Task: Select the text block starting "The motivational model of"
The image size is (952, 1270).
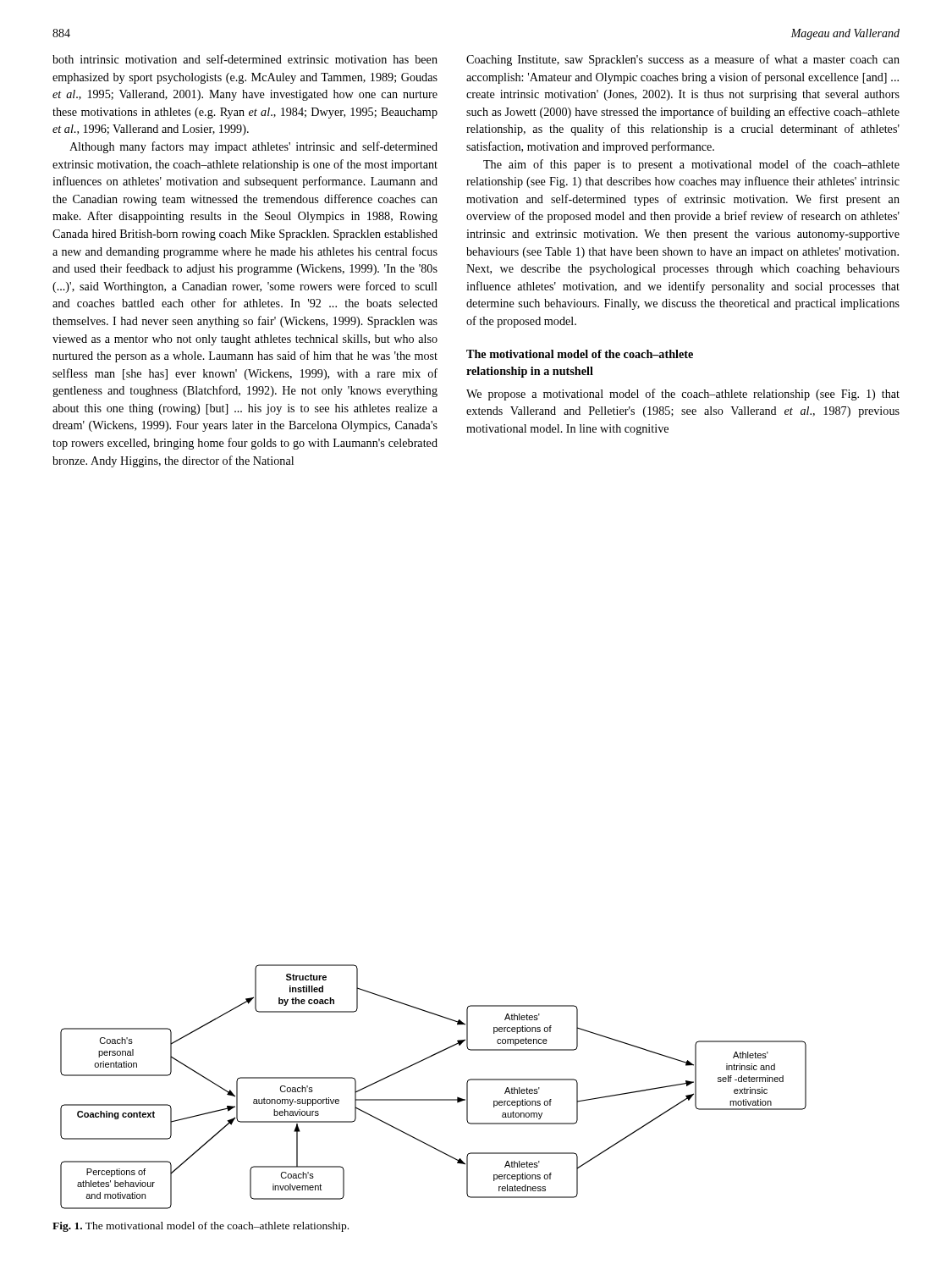Action: pos(580,362)
